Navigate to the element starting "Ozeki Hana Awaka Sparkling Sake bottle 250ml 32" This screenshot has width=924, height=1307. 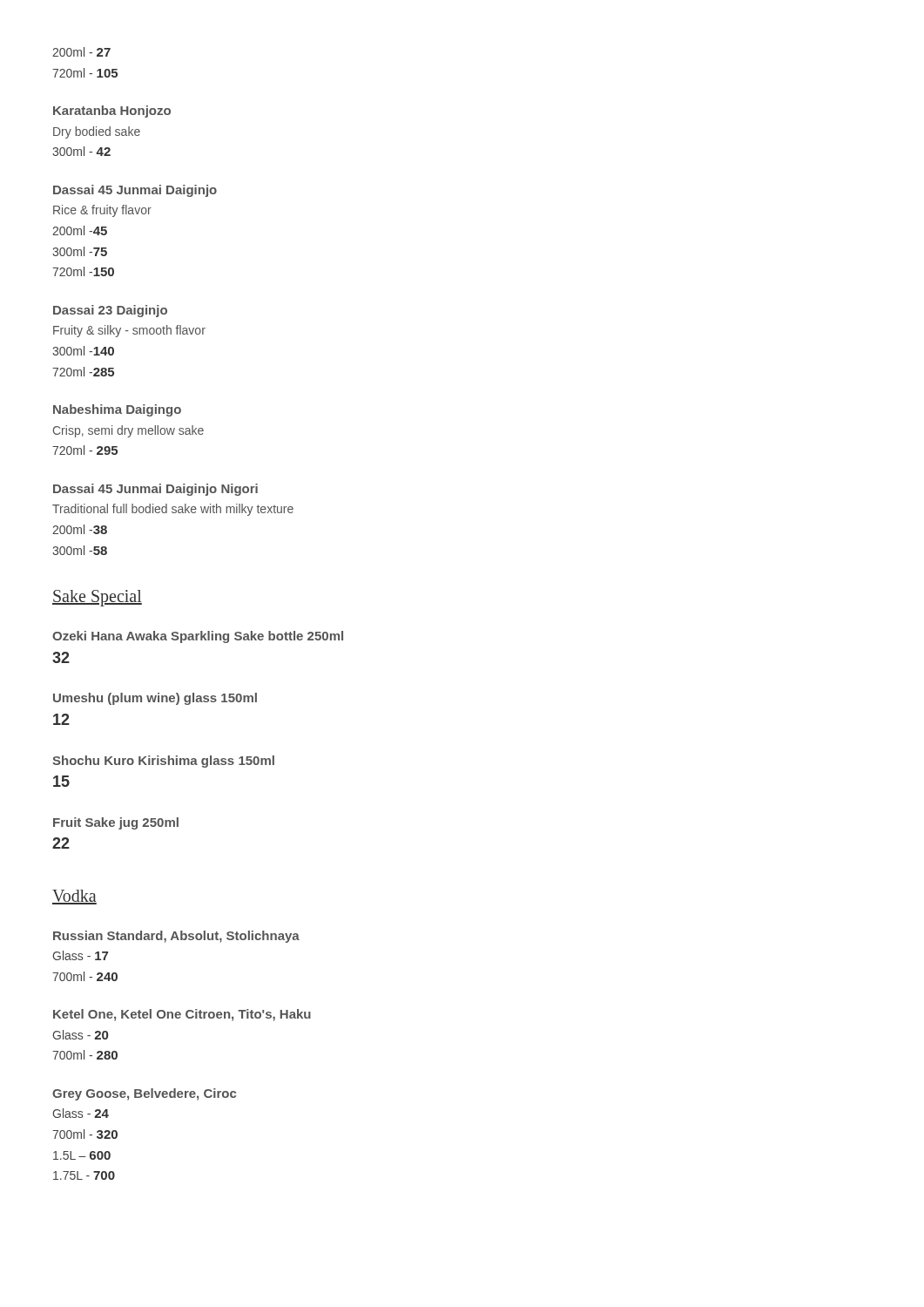point(198,647)
